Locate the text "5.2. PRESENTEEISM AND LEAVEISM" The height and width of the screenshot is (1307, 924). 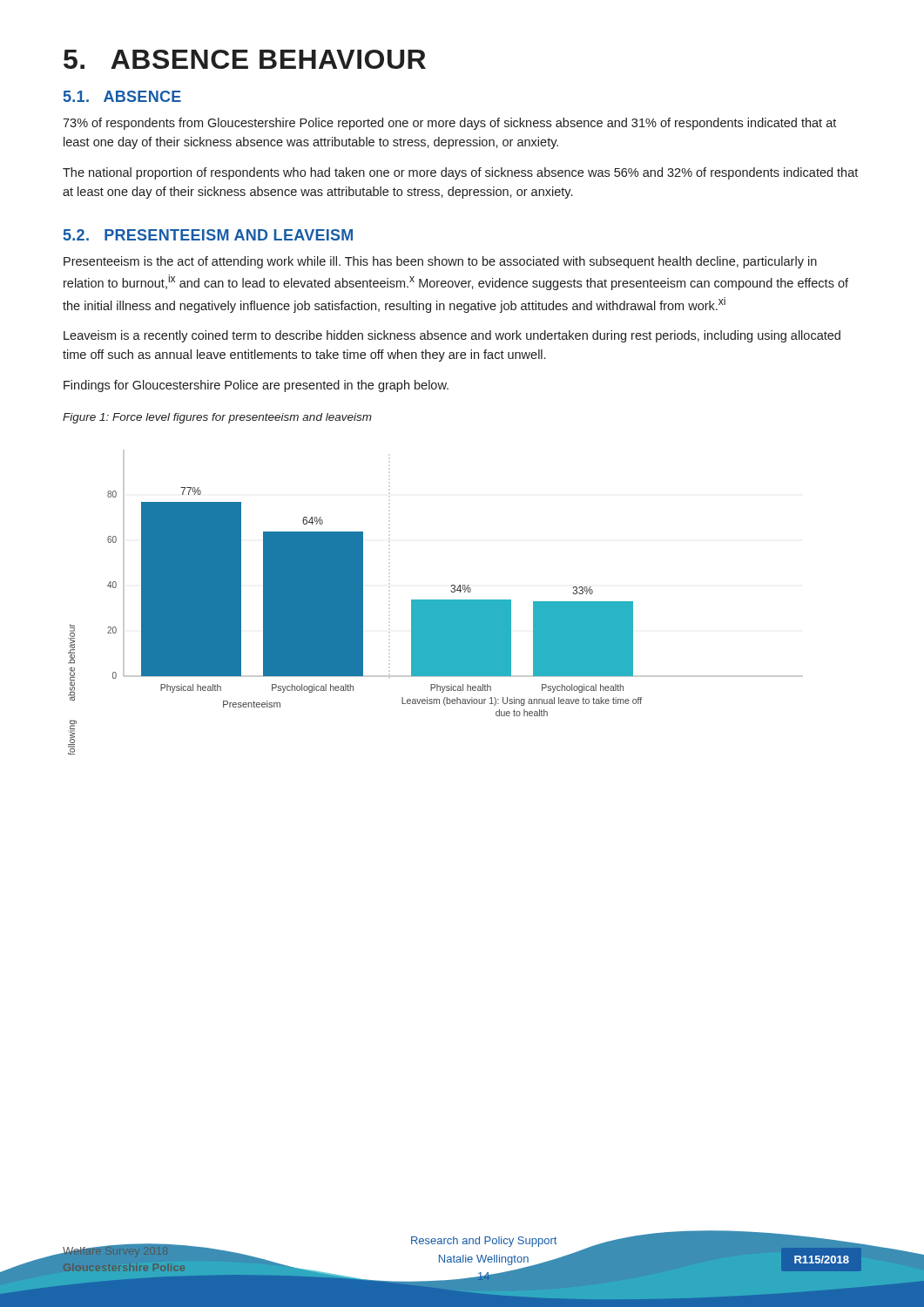[x=208, y=235]
